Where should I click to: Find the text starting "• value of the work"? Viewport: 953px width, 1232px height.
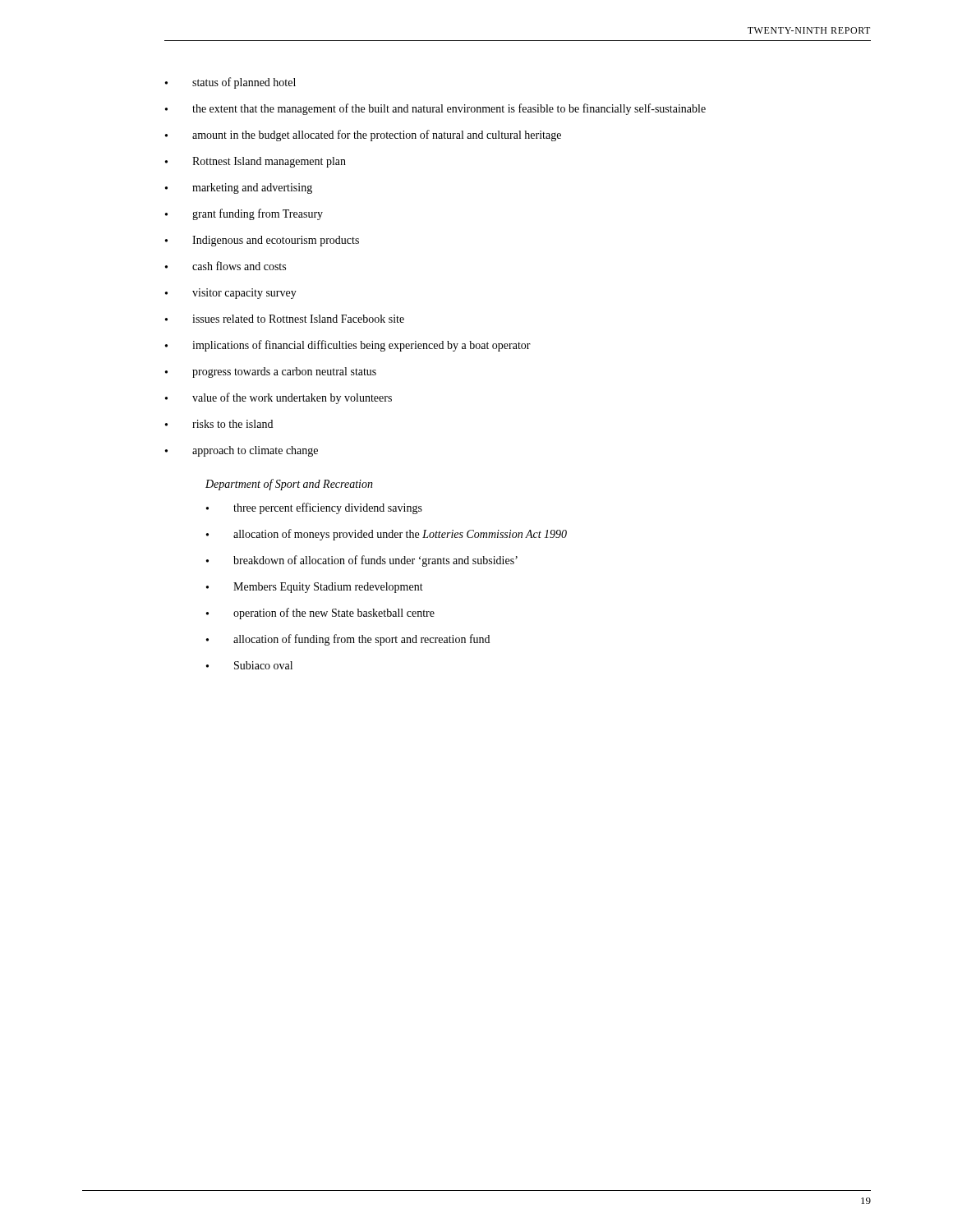click(x=279, y=398)
